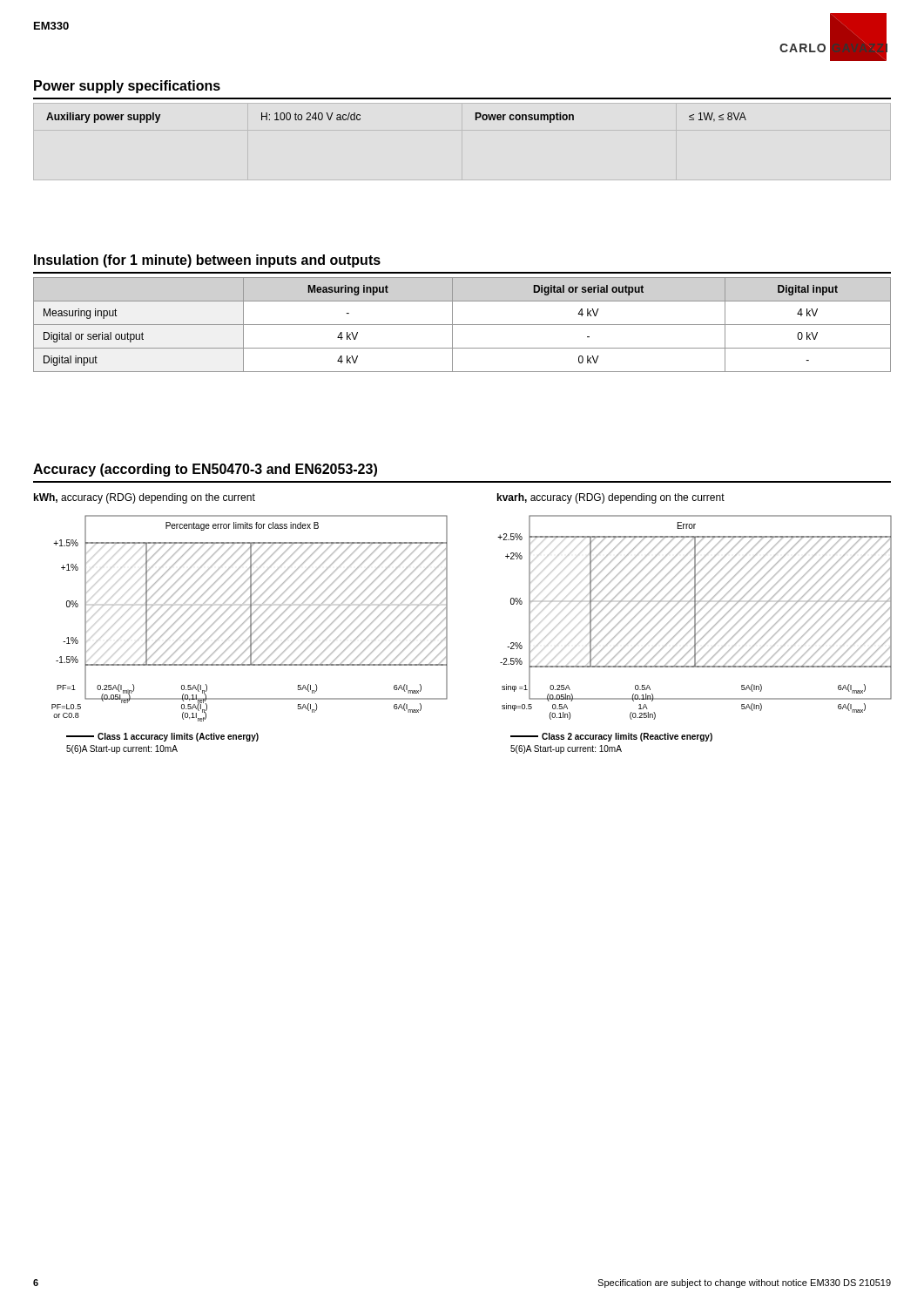Image resolution: width=924 pixels, height=1307 pixels.
Task: Select the logo
Action: click(x=804, y=38)
